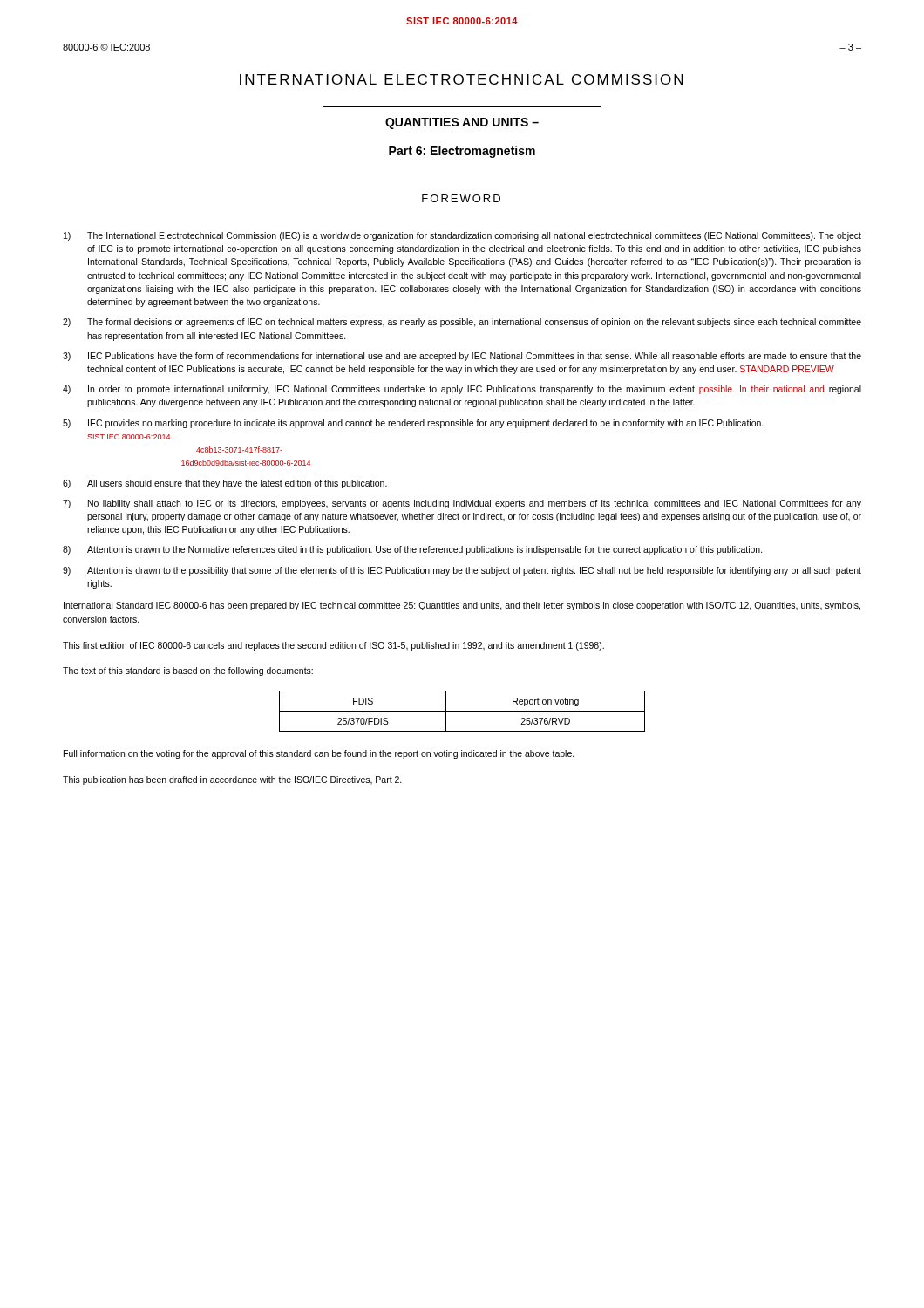Viewport: 924px width, 1308px height.
Task: Find the list item containing "6) All users should ensure that"
Action: point(225,484)
